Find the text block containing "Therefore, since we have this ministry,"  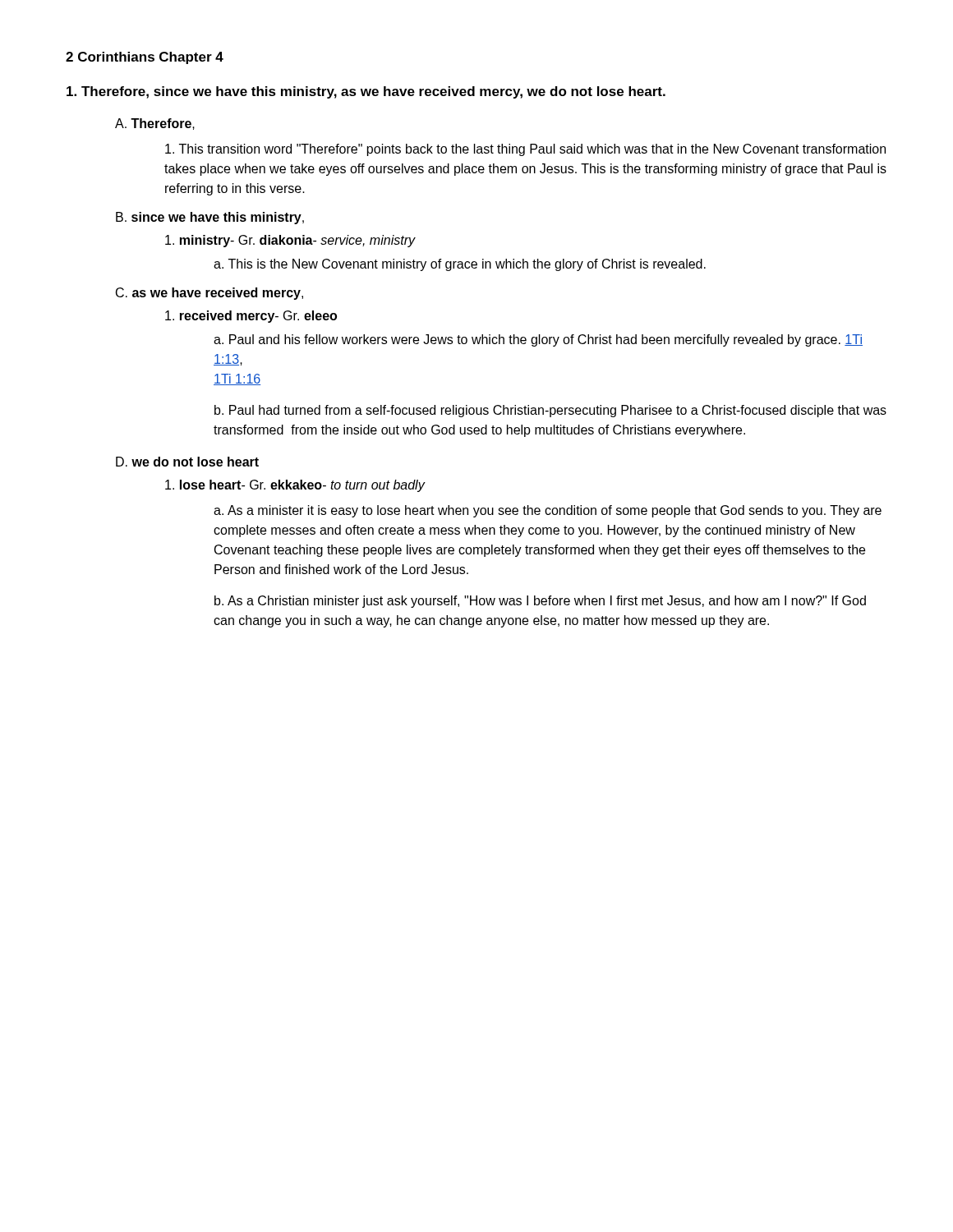tap(366, 92)
